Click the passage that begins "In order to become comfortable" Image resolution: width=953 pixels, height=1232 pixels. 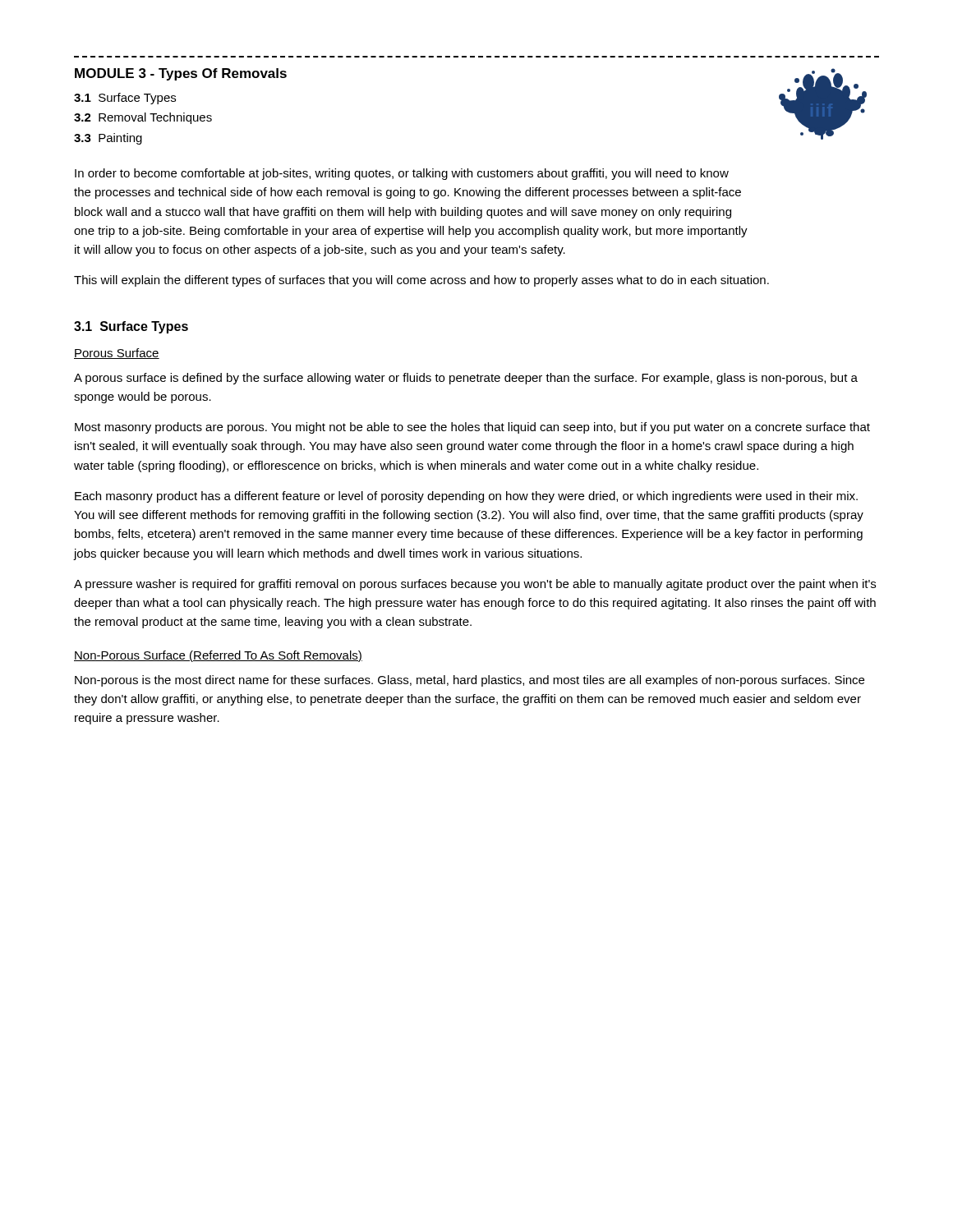411,211
